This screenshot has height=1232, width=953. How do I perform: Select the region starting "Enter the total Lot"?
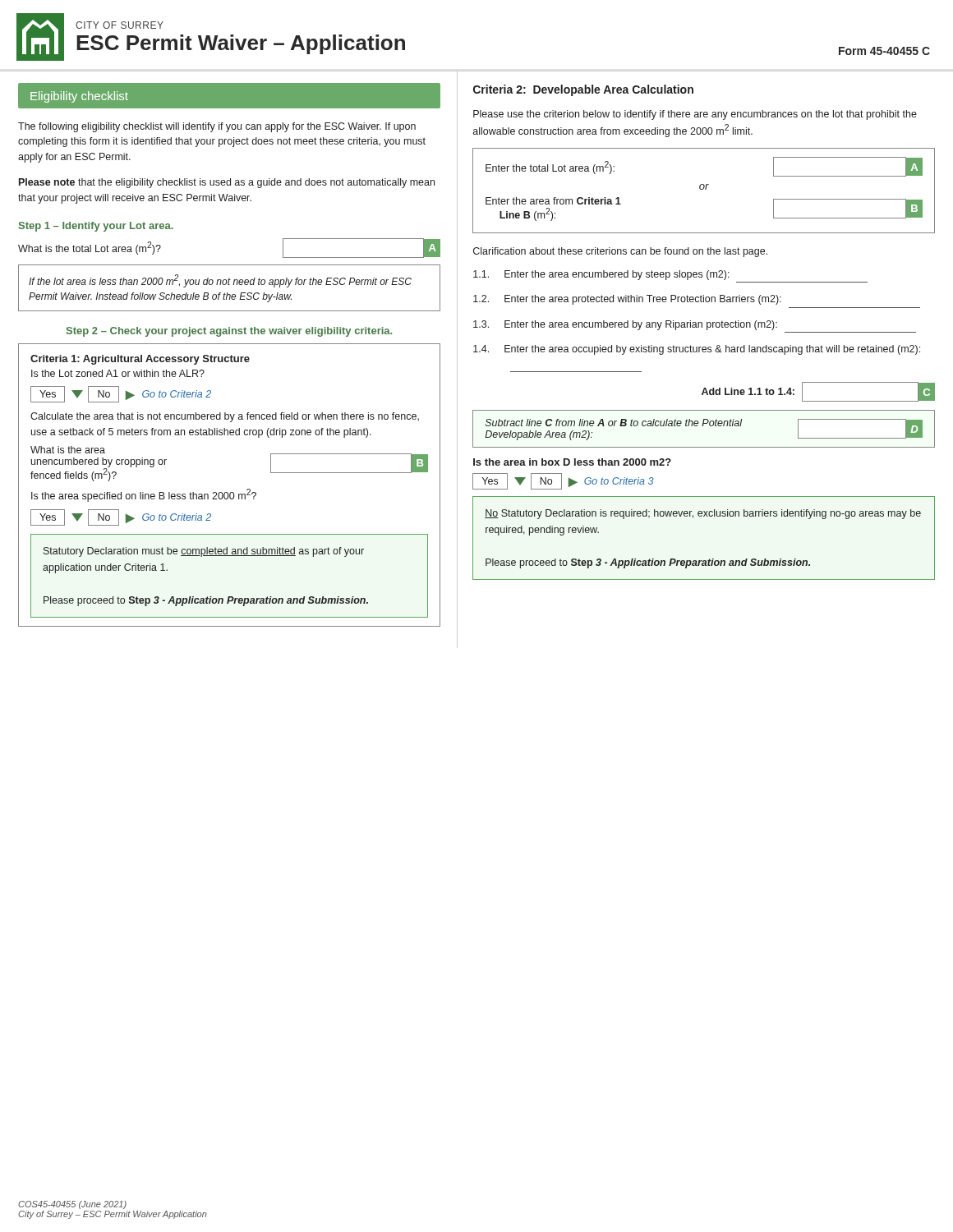(x=704, y=191)
